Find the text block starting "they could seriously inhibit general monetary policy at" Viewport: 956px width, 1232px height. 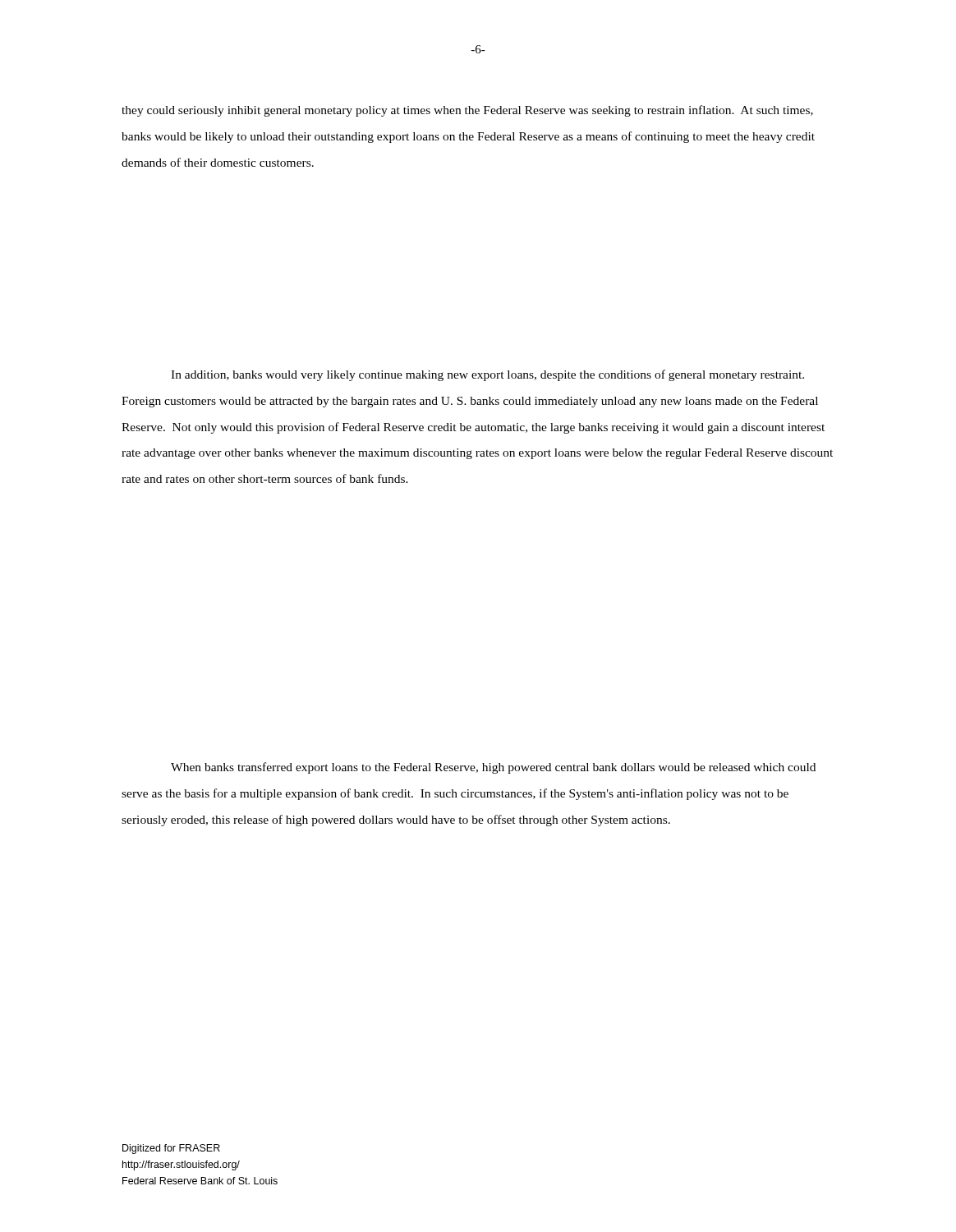478,136
